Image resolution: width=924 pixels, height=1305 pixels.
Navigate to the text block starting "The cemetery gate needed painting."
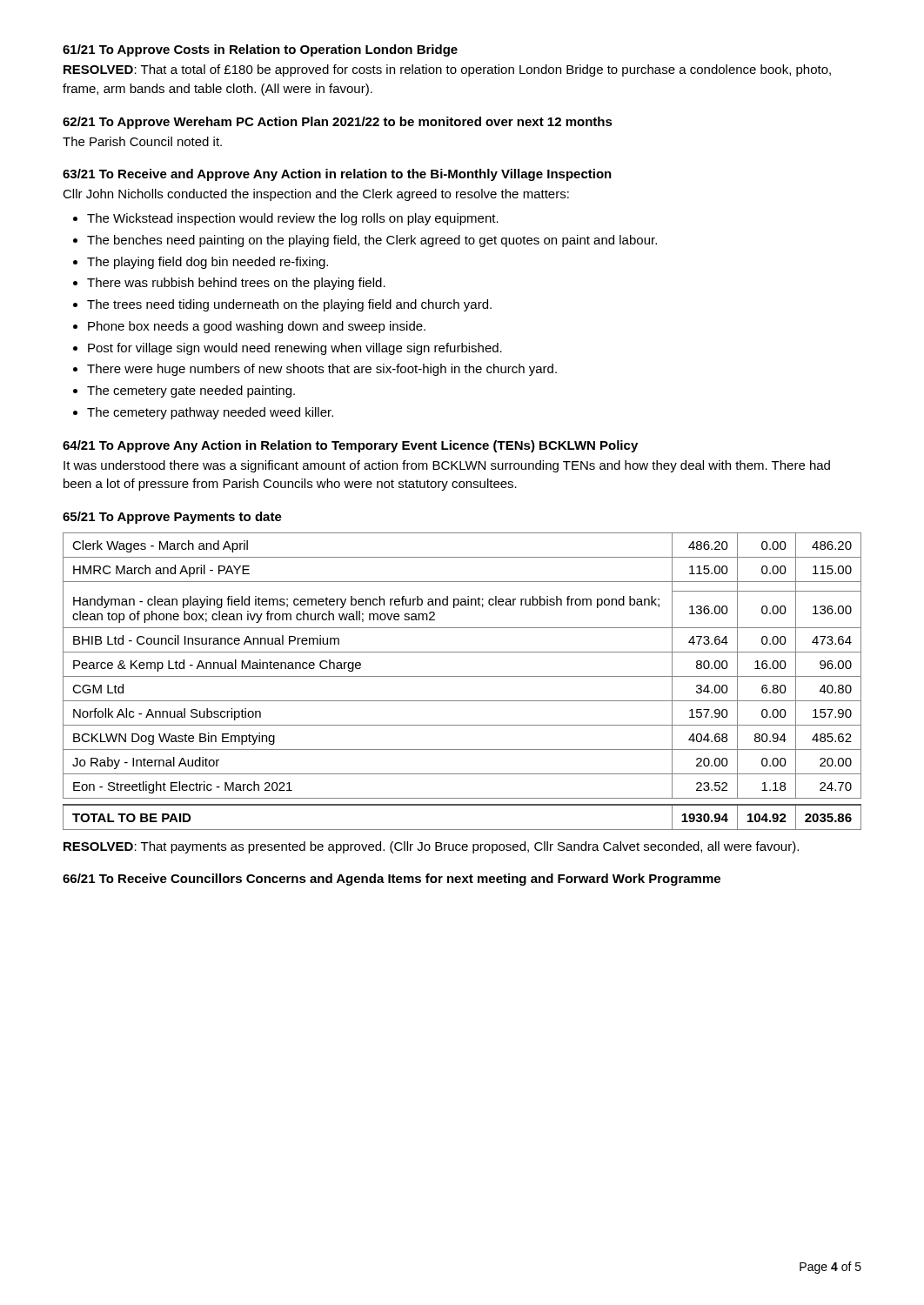click(x=191, y=390)
